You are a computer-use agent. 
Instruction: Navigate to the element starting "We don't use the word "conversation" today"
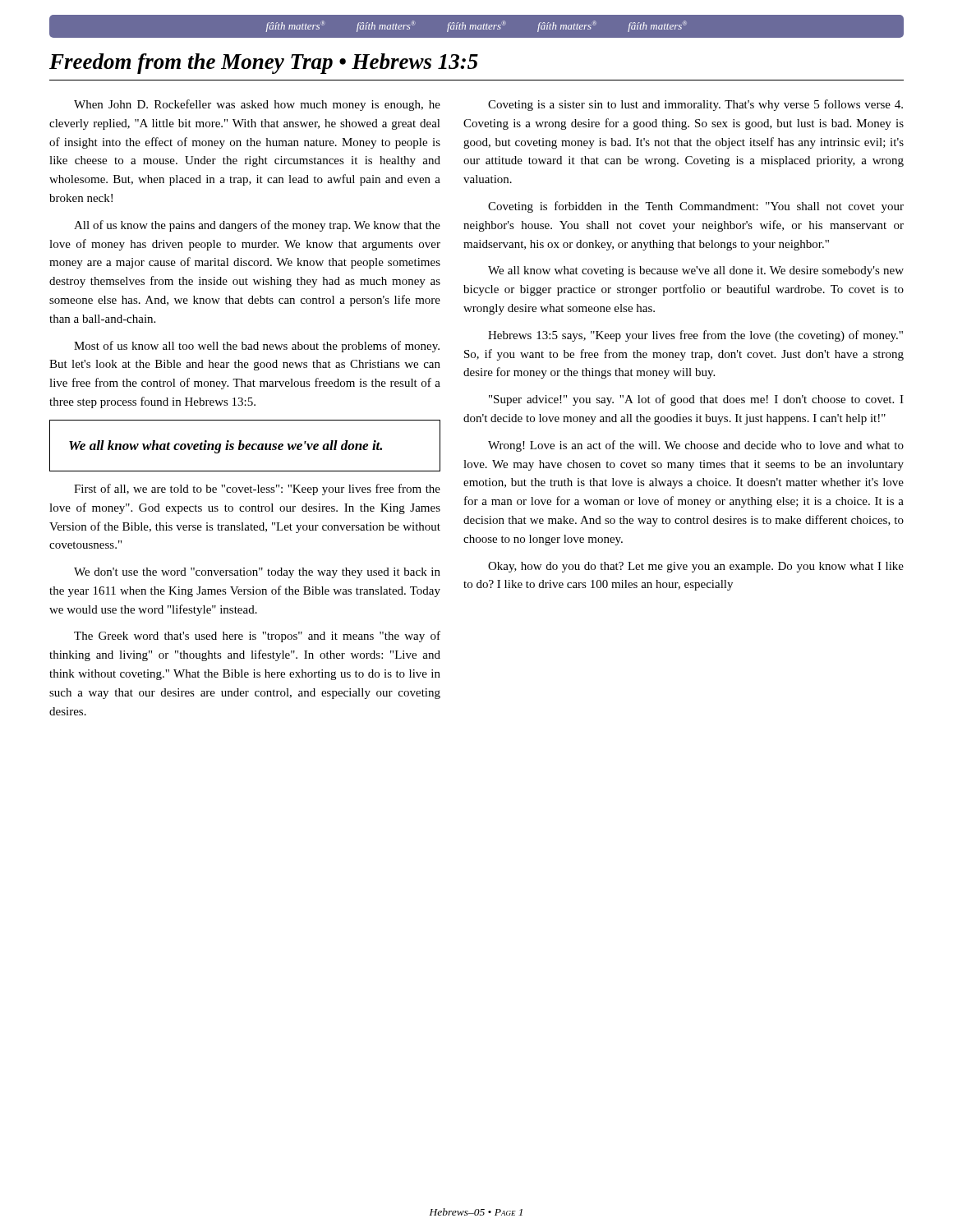coord(245,590)
